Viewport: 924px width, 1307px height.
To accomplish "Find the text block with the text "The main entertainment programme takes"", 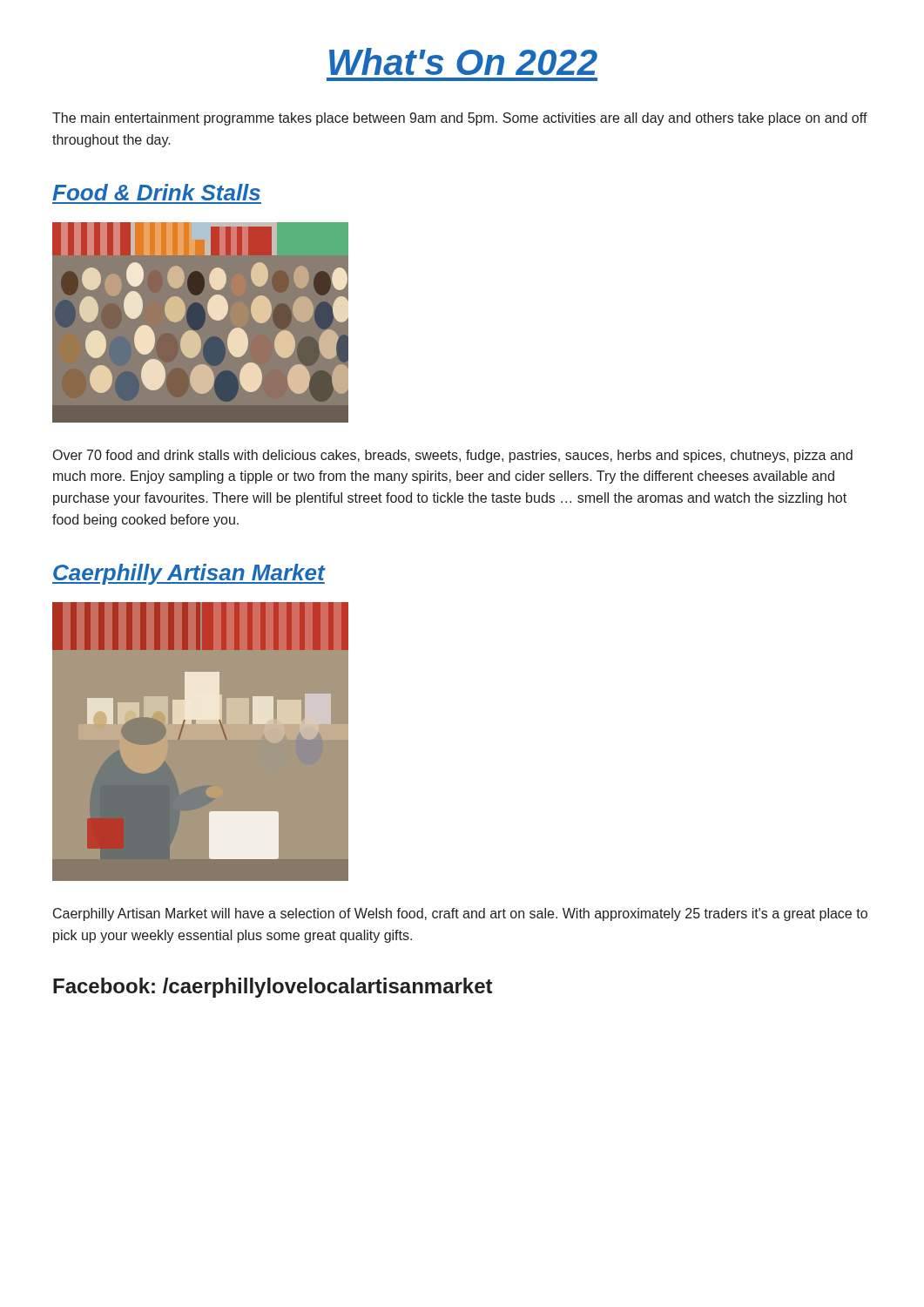I will click(460, 129).
